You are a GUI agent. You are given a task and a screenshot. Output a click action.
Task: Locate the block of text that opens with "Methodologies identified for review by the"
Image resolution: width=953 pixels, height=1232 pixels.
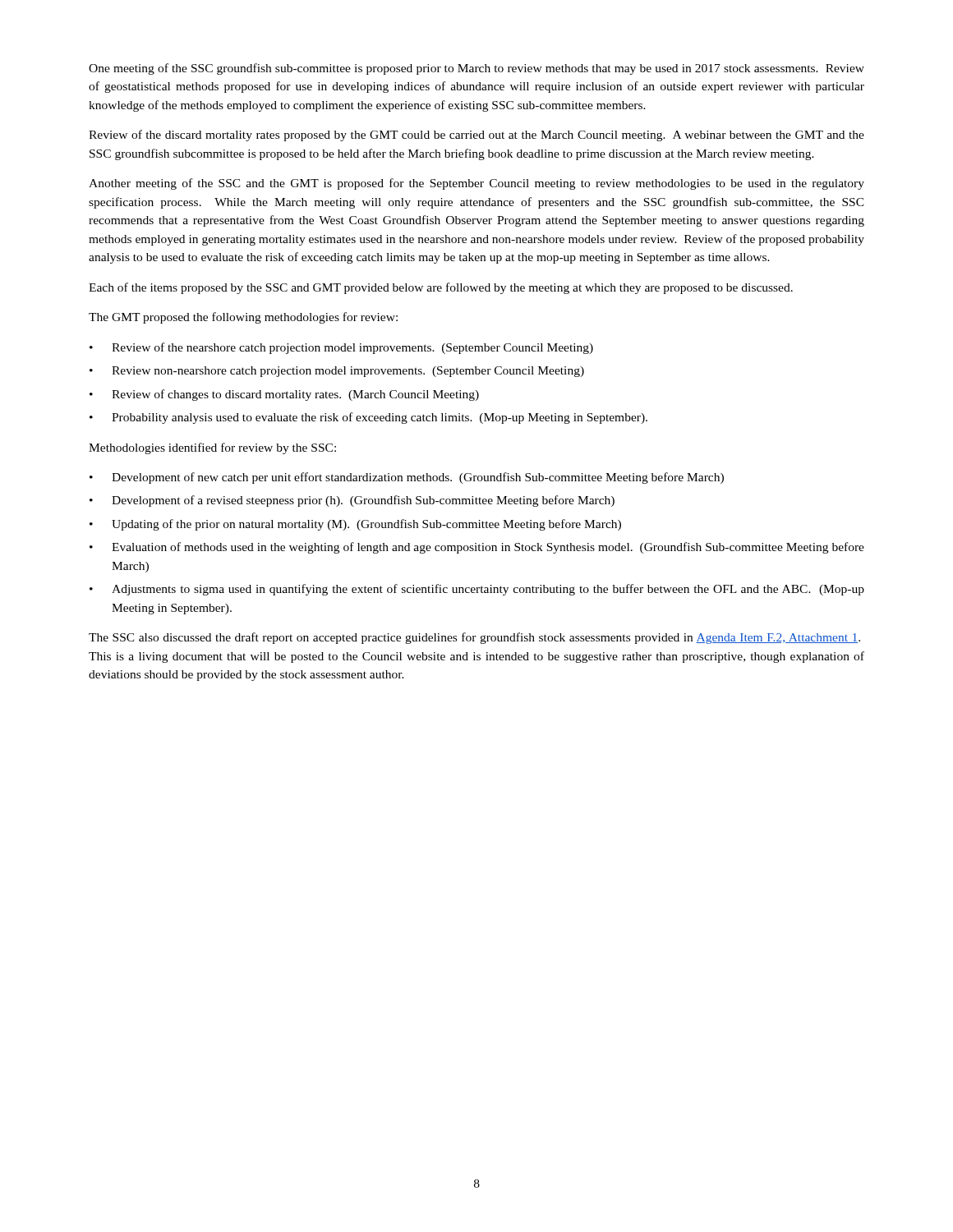click(x=212, y=448)
